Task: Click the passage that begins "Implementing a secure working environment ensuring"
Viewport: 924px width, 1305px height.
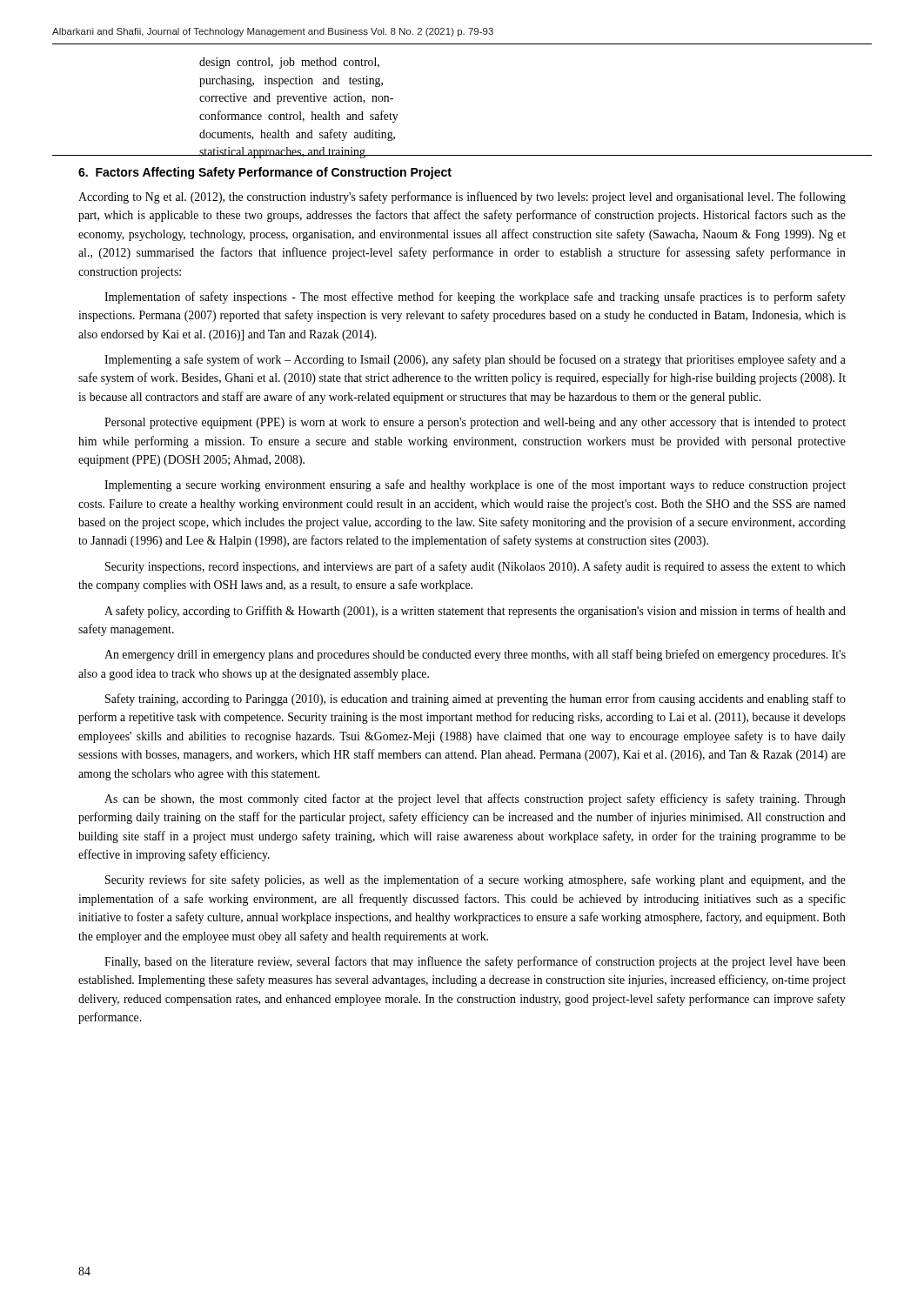Action: pyautogui.click(x=462, y=513)
